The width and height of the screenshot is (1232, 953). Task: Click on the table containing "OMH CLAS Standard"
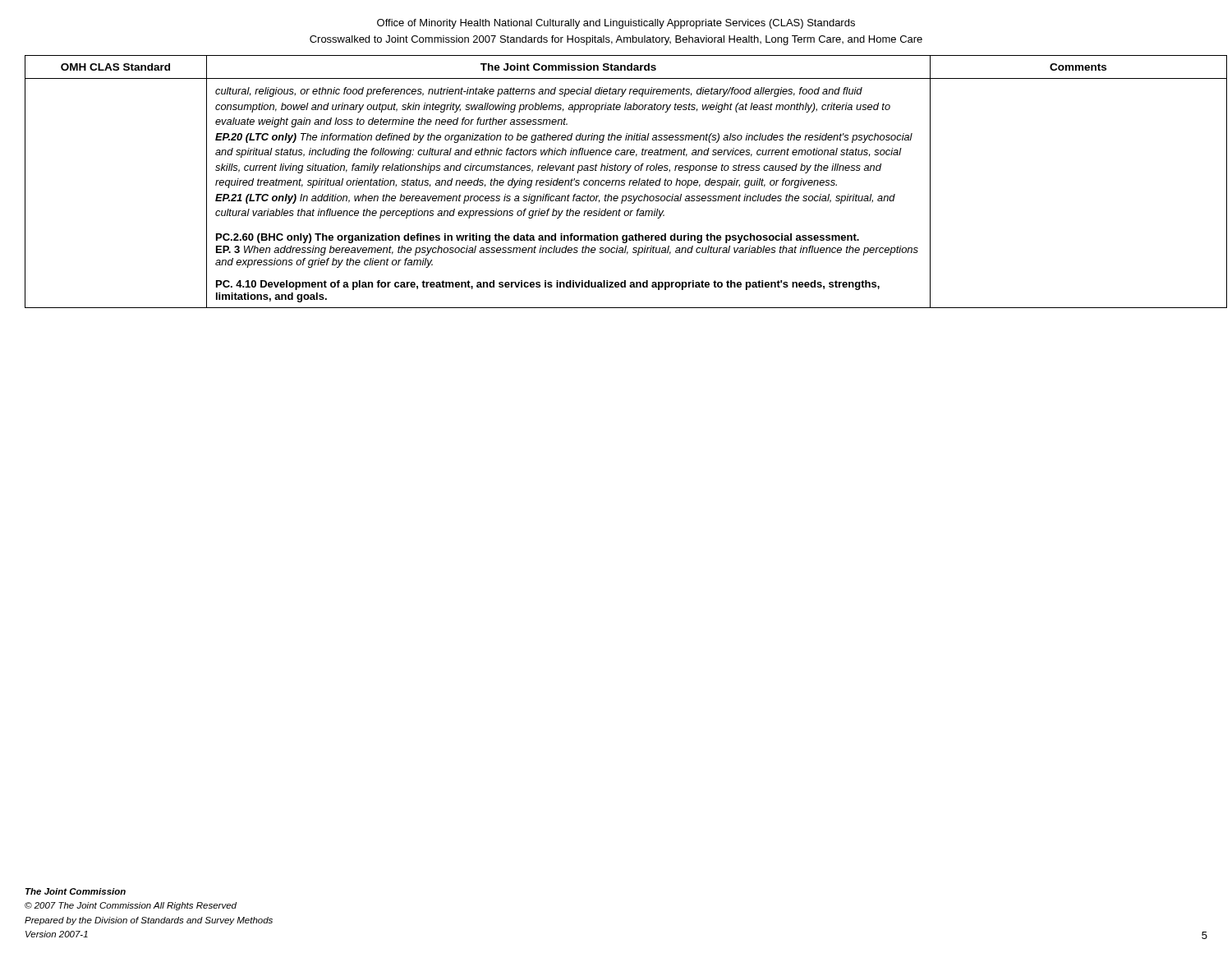[616, 182]
